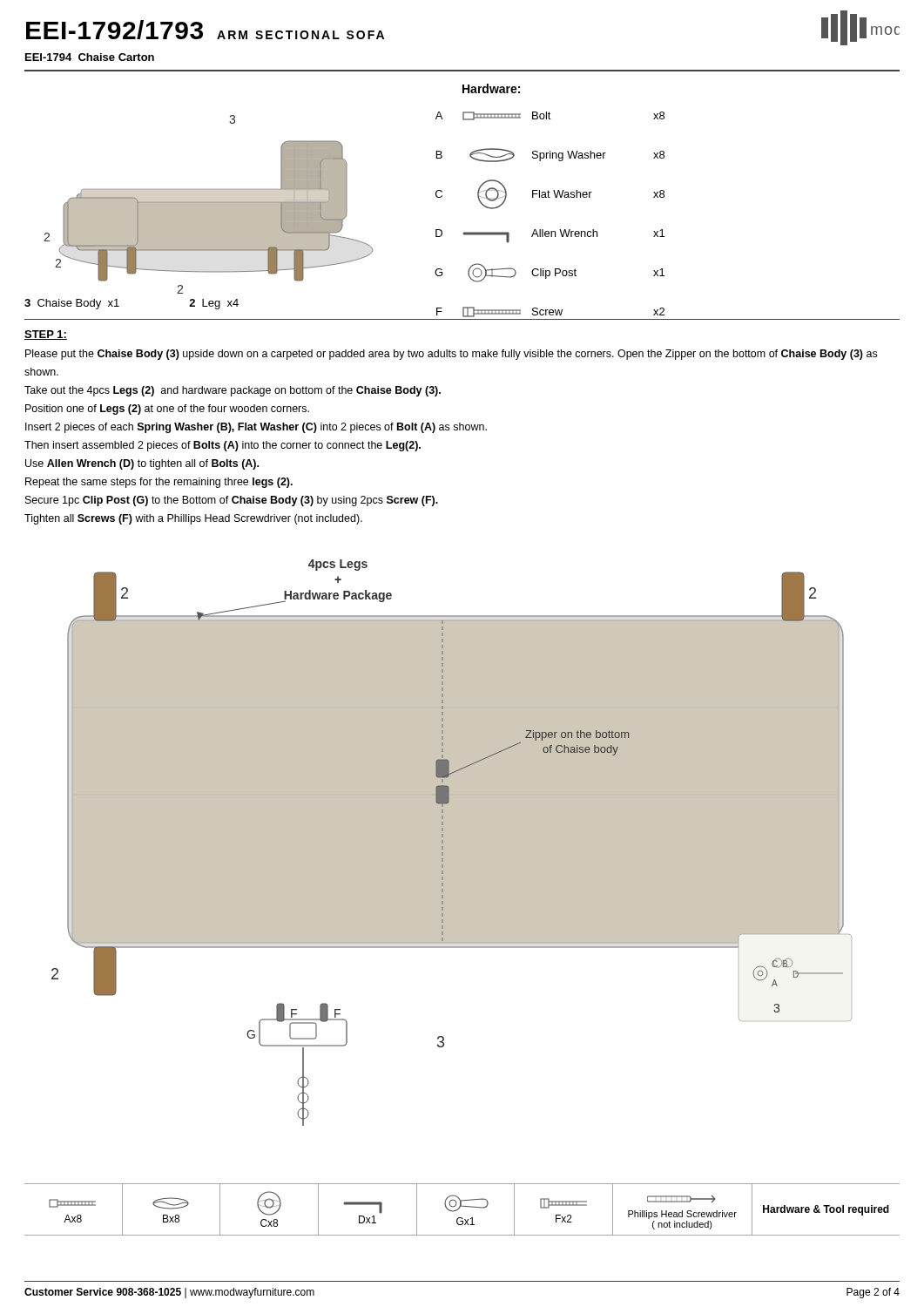924x1307 pixels.
Task: Locate the table with the text "Ax8 Bx8 Cx8 Dx1"
Action: [x=462, y=1209]
